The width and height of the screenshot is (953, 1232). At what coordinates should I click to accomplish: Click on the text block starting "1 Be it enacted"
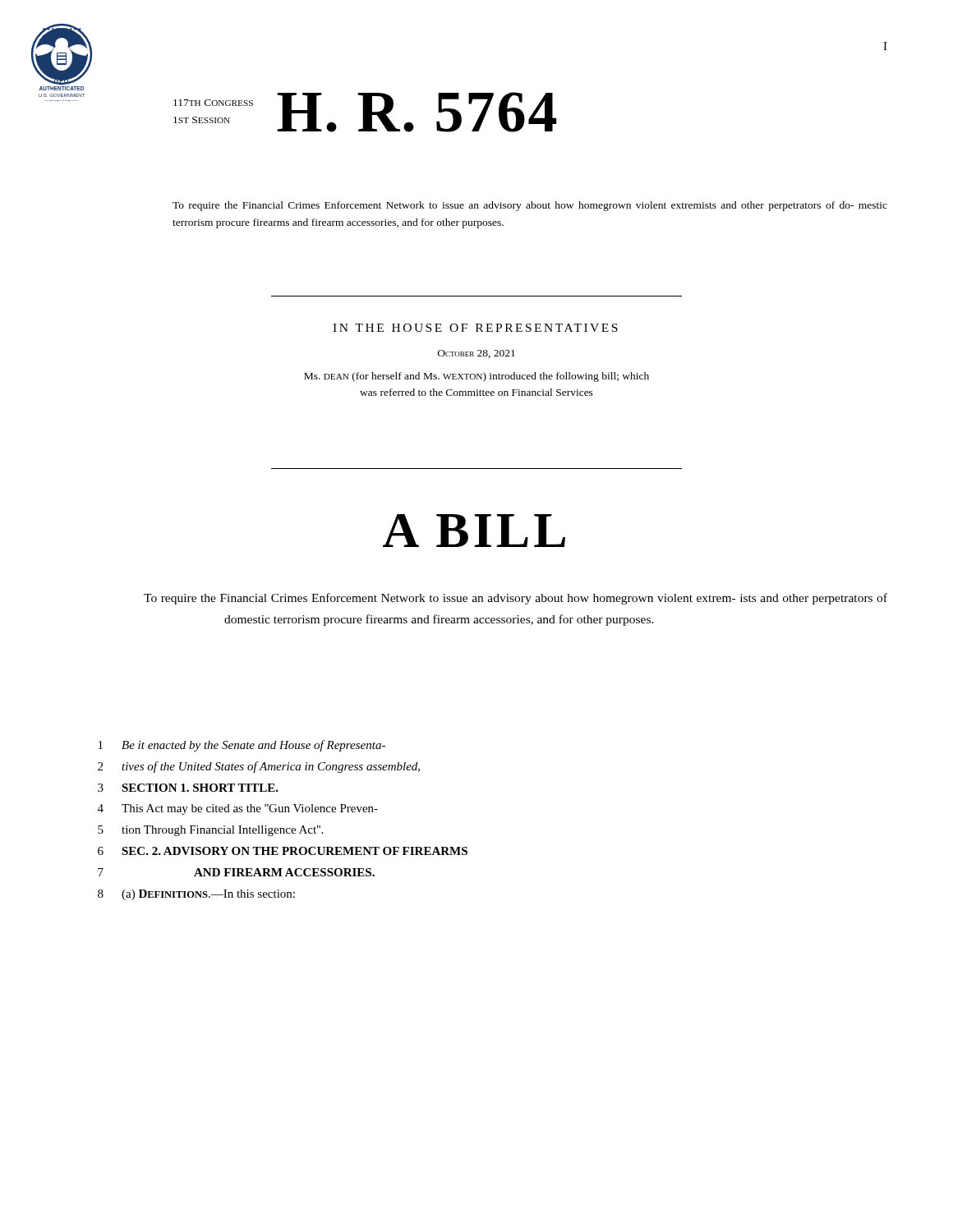pyautogui.click(x=242, y=746)
